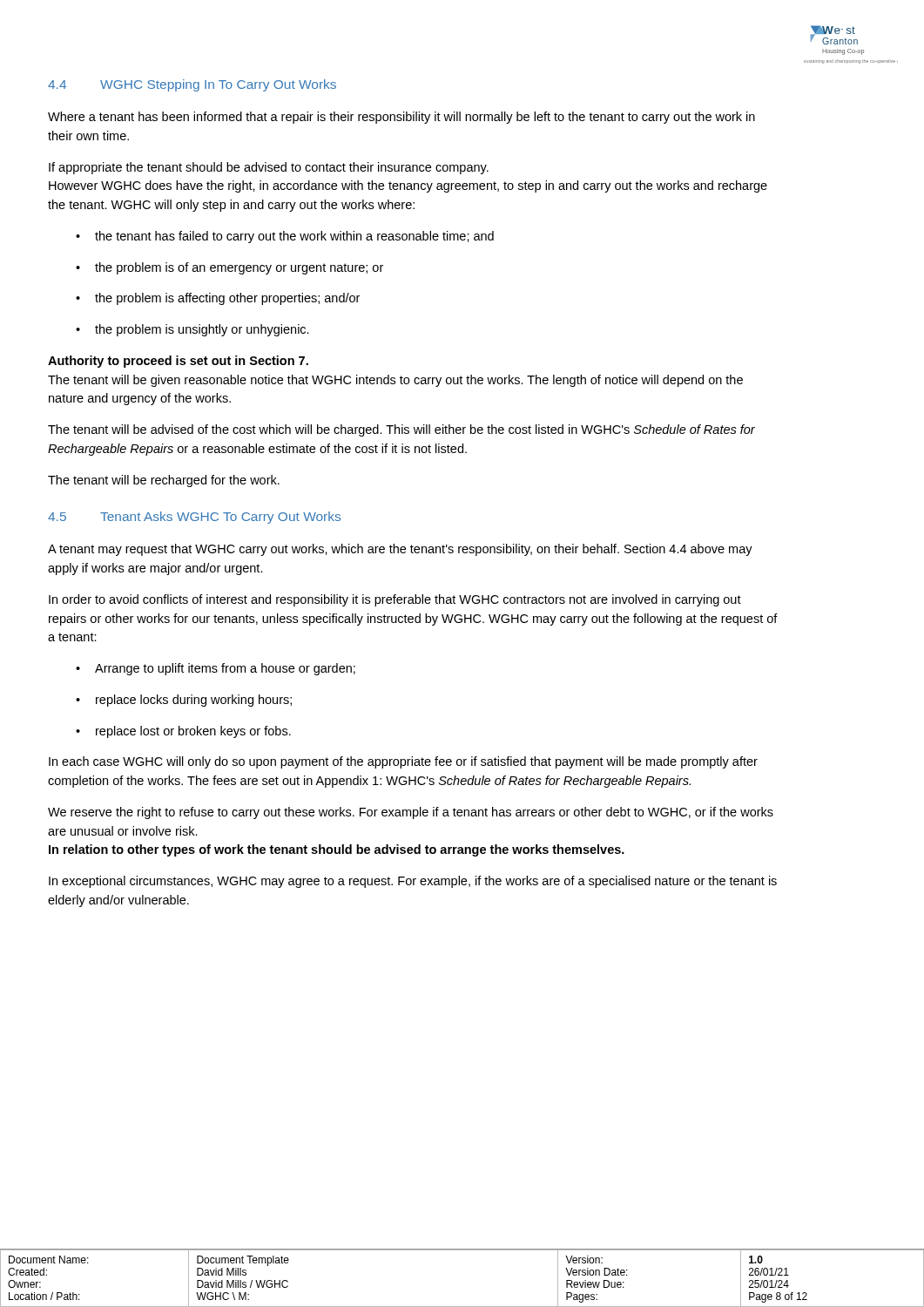
Task: Select the text block containing "If appropriate the tenant should be advised to"
Action: point(414,187)
